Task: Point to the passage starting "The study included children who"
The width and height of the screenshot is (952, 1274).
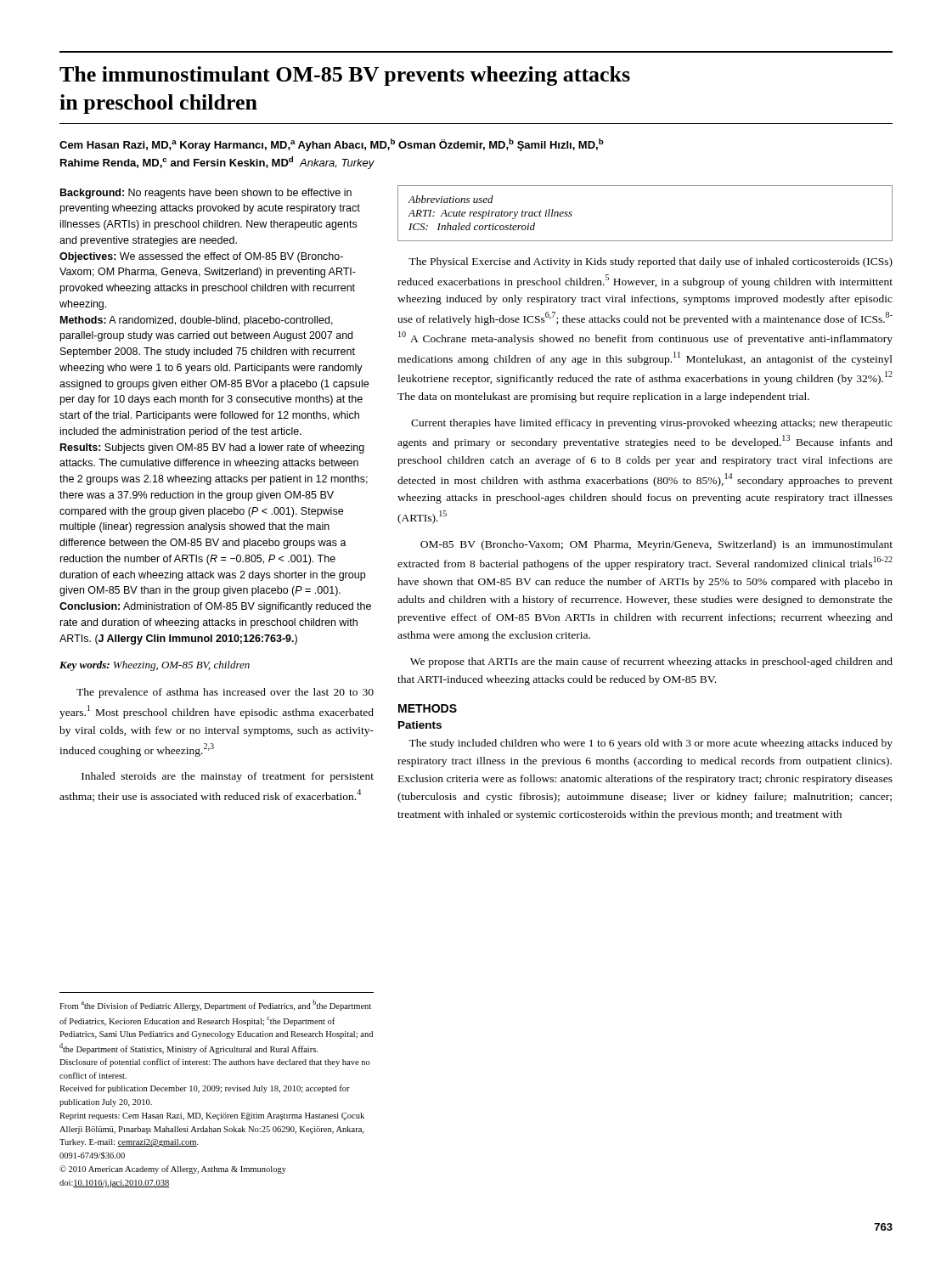Action: [645, 779]
